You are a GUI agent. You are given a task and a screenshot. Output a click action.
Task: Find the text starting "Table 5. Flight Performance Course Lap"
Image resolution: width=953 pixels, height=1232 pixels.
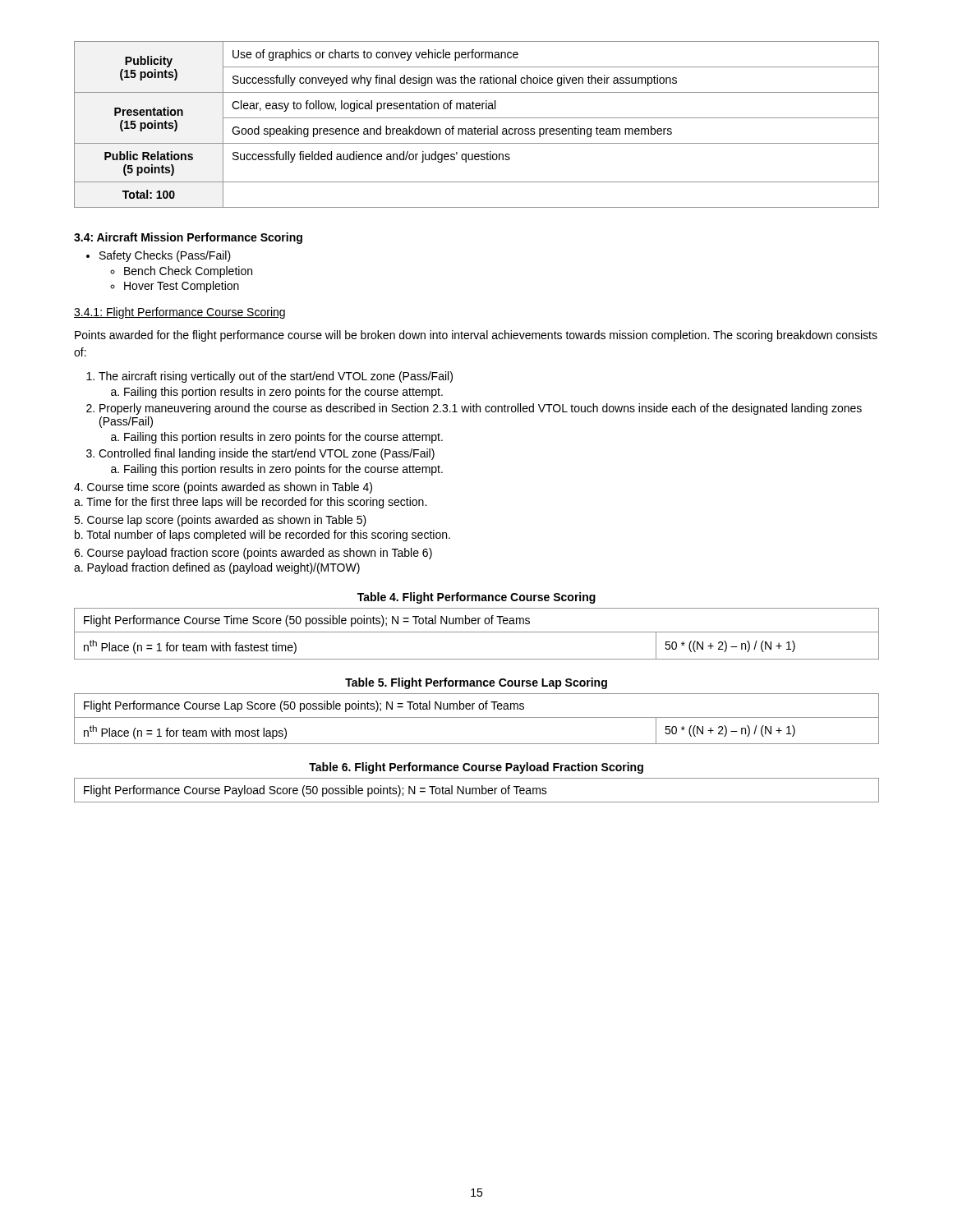(x=476, y=682)
